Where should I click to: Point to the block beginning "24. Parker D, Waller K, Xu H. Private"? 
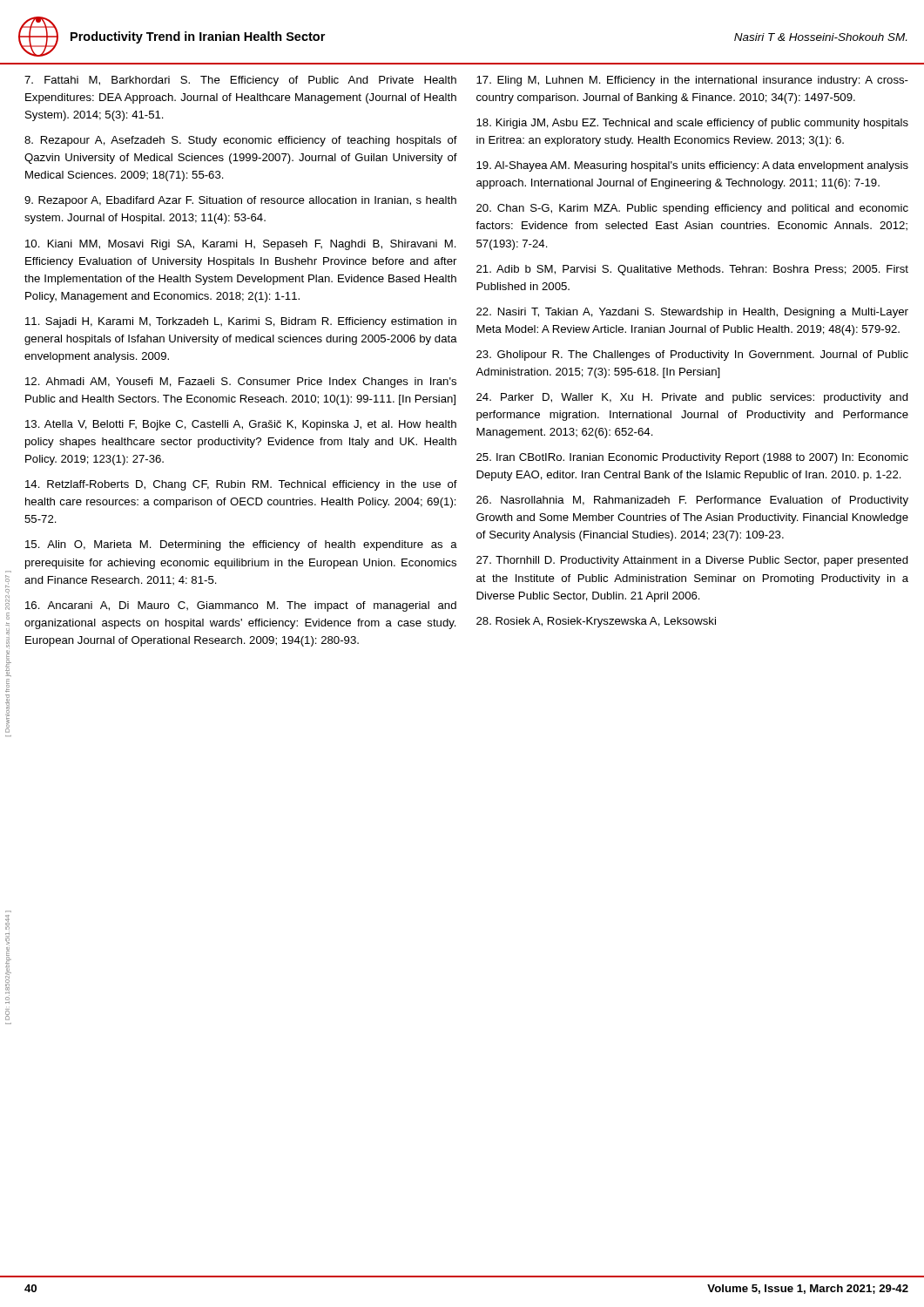[x=692, y=414]
